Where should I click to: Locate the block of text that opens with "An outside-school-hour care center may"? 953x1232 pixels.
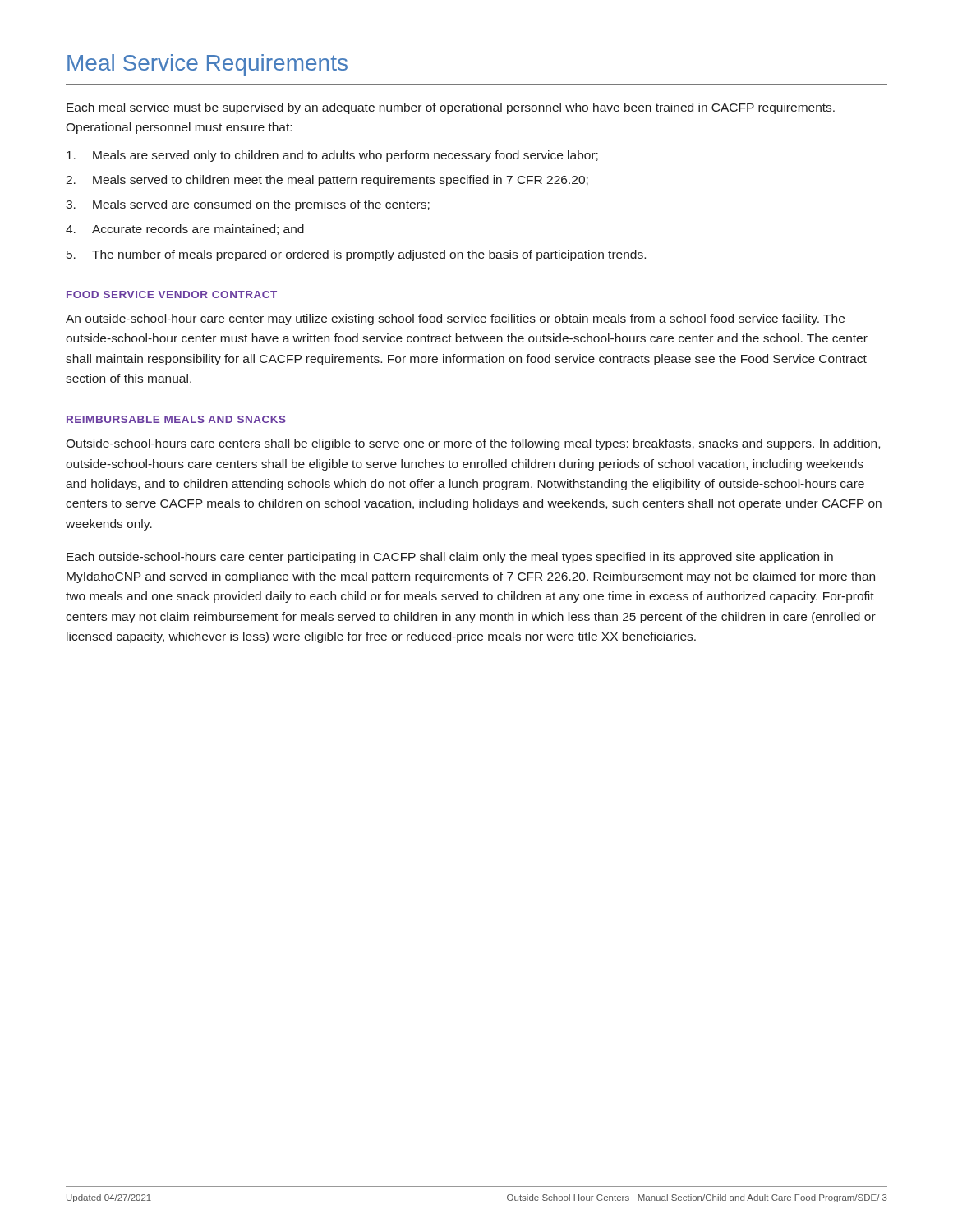(x=467, y=348)
